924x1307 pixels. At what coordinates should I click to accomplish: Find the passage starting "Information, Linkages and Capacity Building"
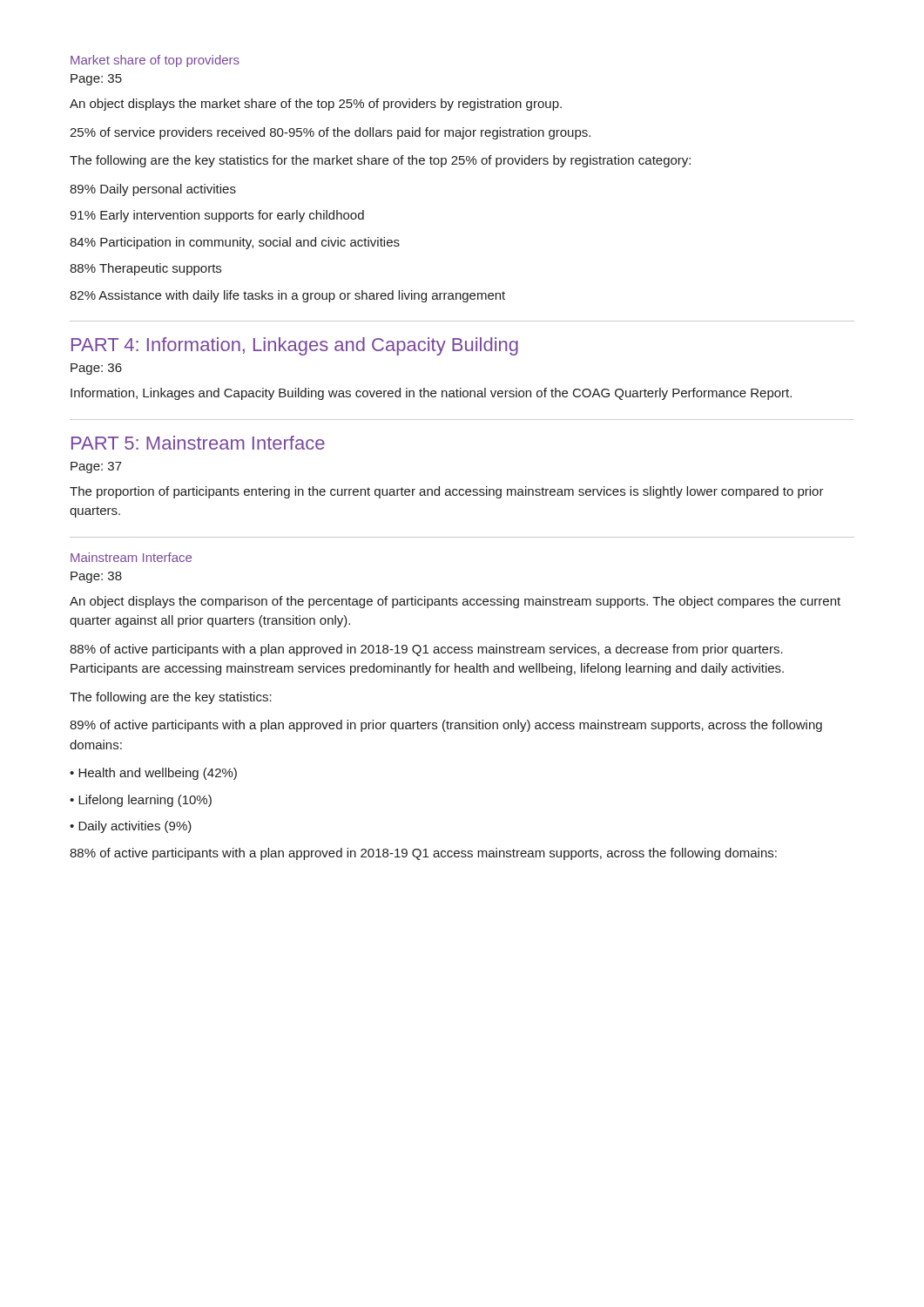[462, 393]
